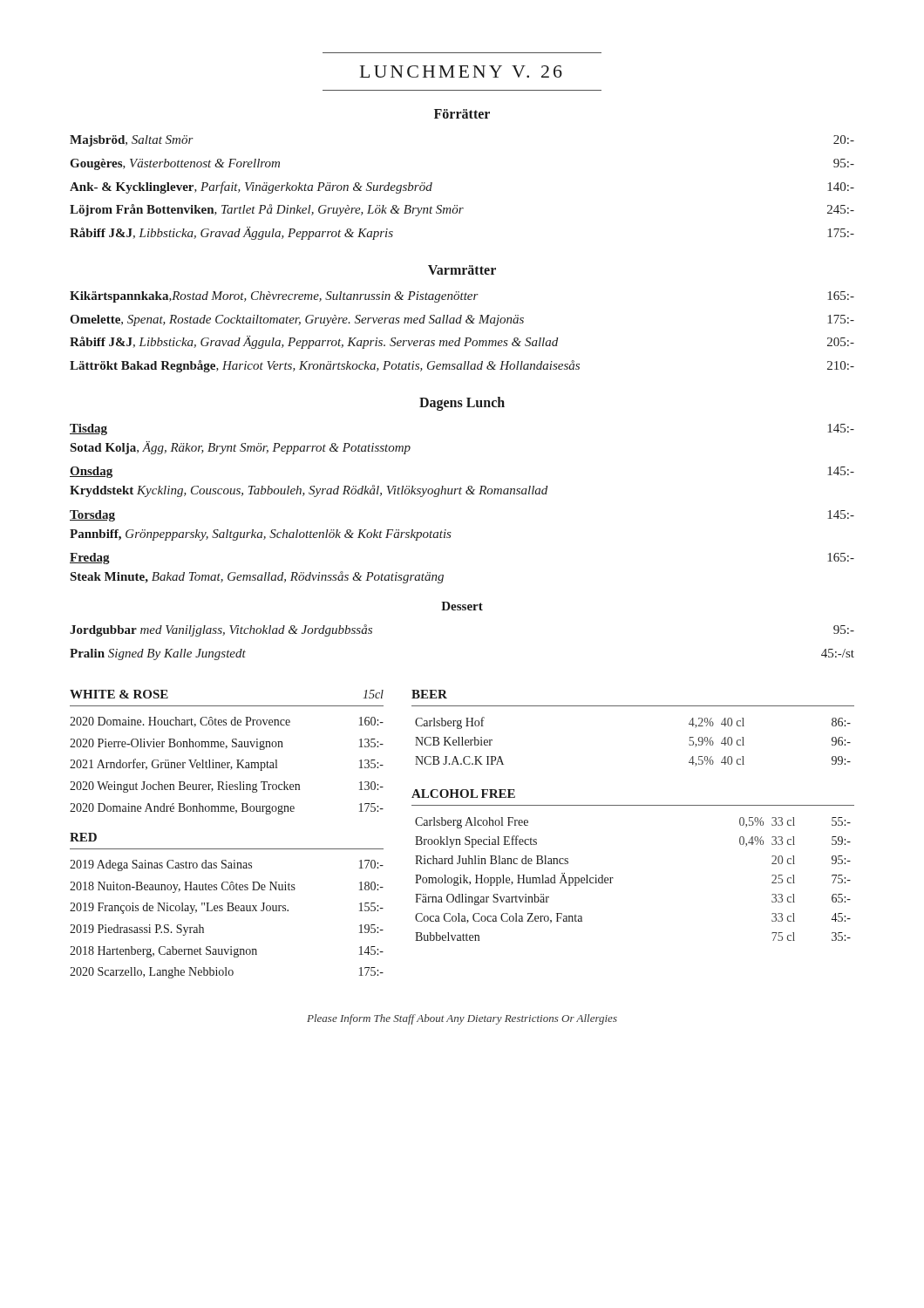The image size is (924, 1308).
Task: Find the passage starting "Majsbröd, Saltat Smör 20:-"
Action: point(137,141)
